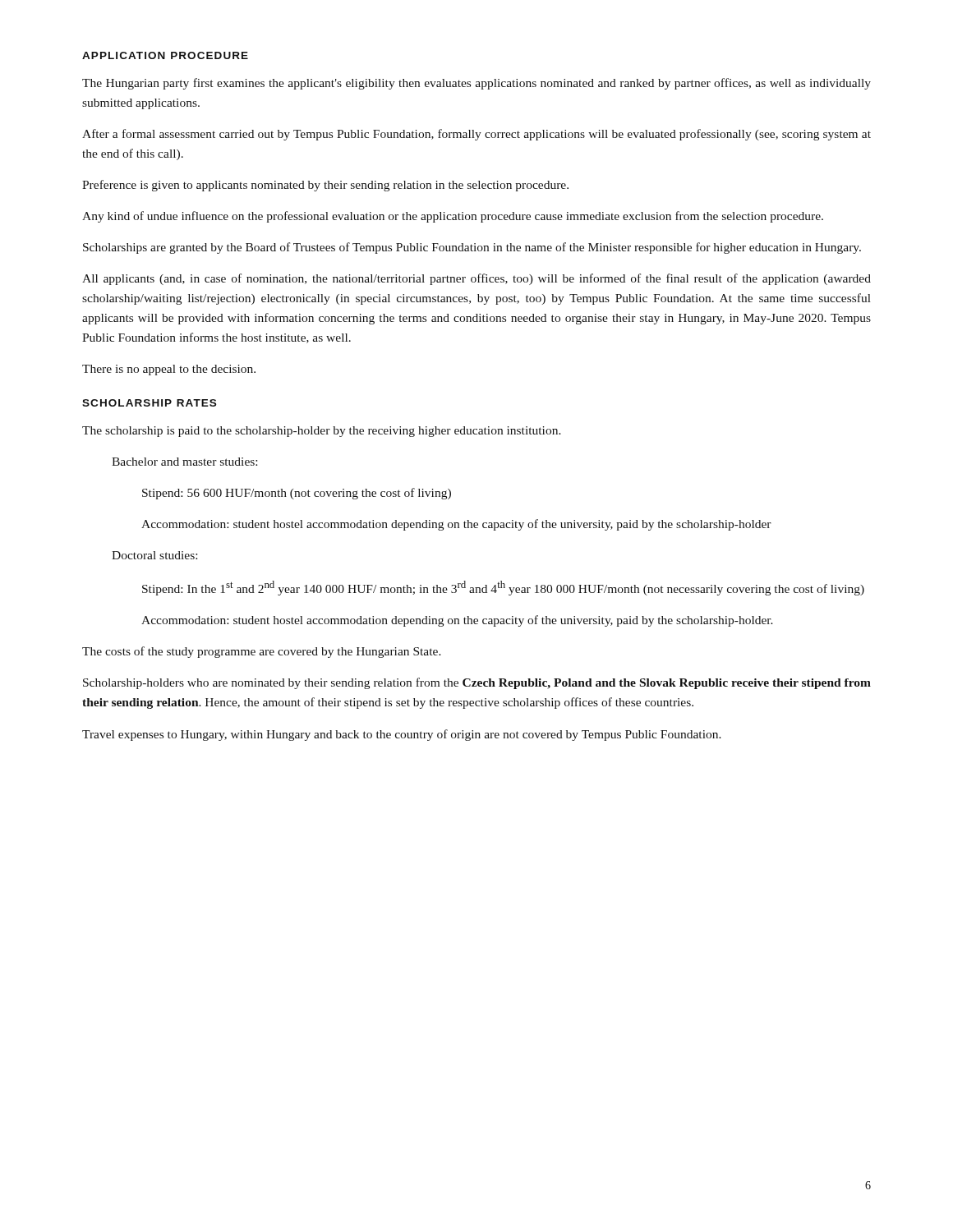Locate the text block that says "Stipend: 56 600 HUF/month (not"
Viewport: 953px width, 1232px height.
point(296,493)
